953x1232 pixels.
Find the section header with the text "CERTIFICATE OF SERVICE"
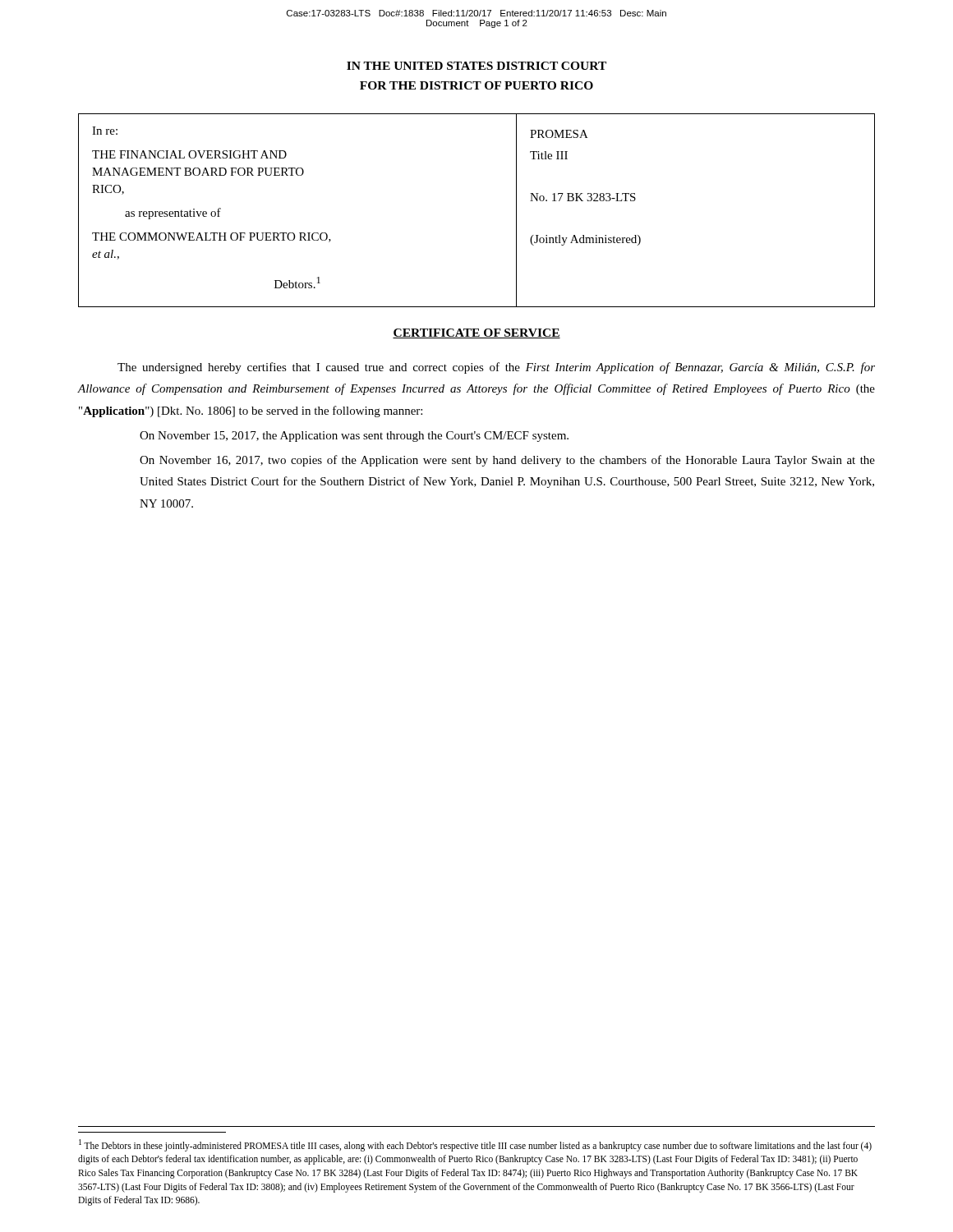click(476, 332)
